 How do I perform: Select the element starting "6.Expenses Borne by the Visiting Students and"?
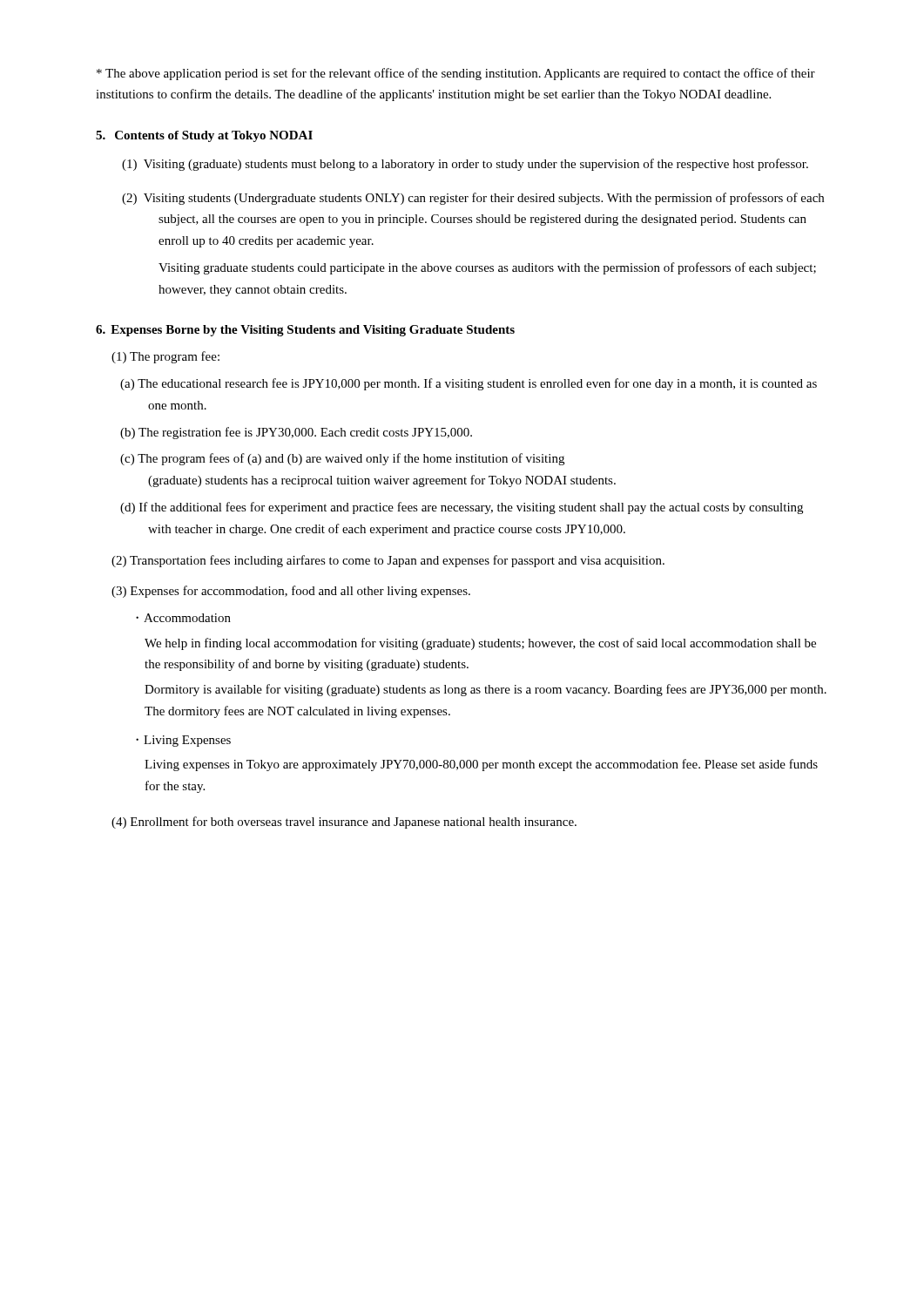point(305,330)
